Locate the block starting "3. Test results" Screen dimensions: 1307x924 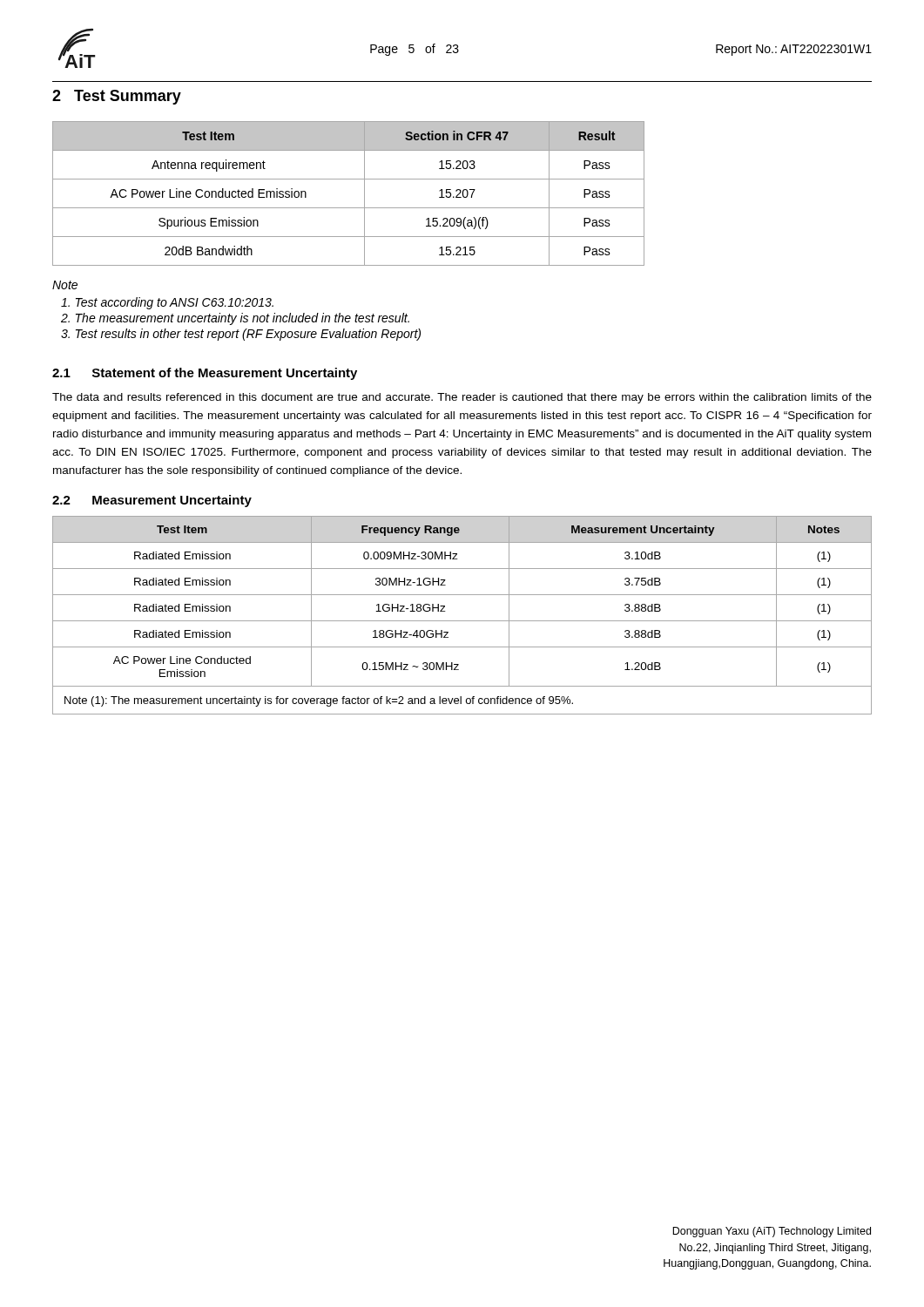241,334
